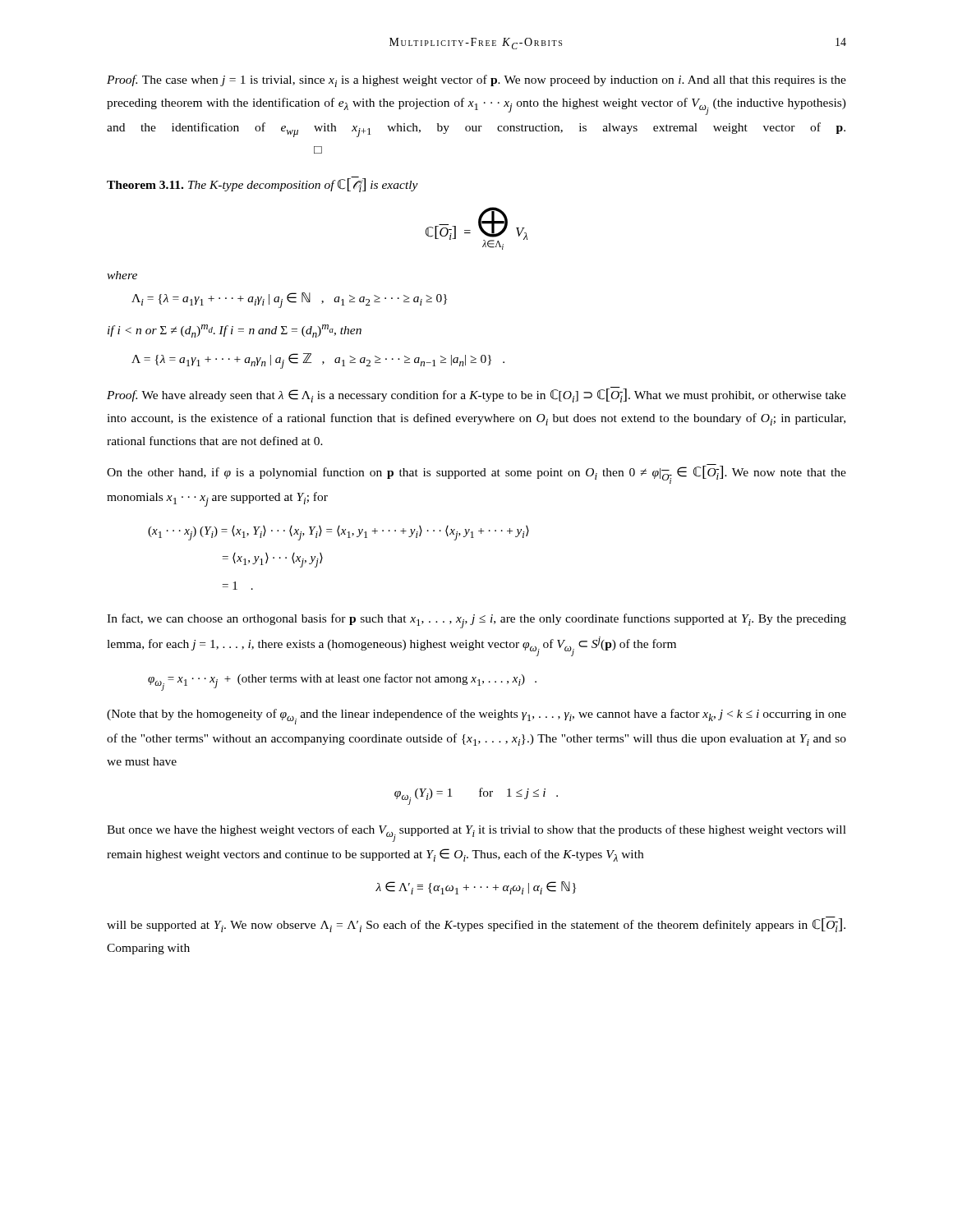Point to the region starting "Theorem 3.11. The K-type decomposition of ℂ[𝒪i]"

point(262,184)
